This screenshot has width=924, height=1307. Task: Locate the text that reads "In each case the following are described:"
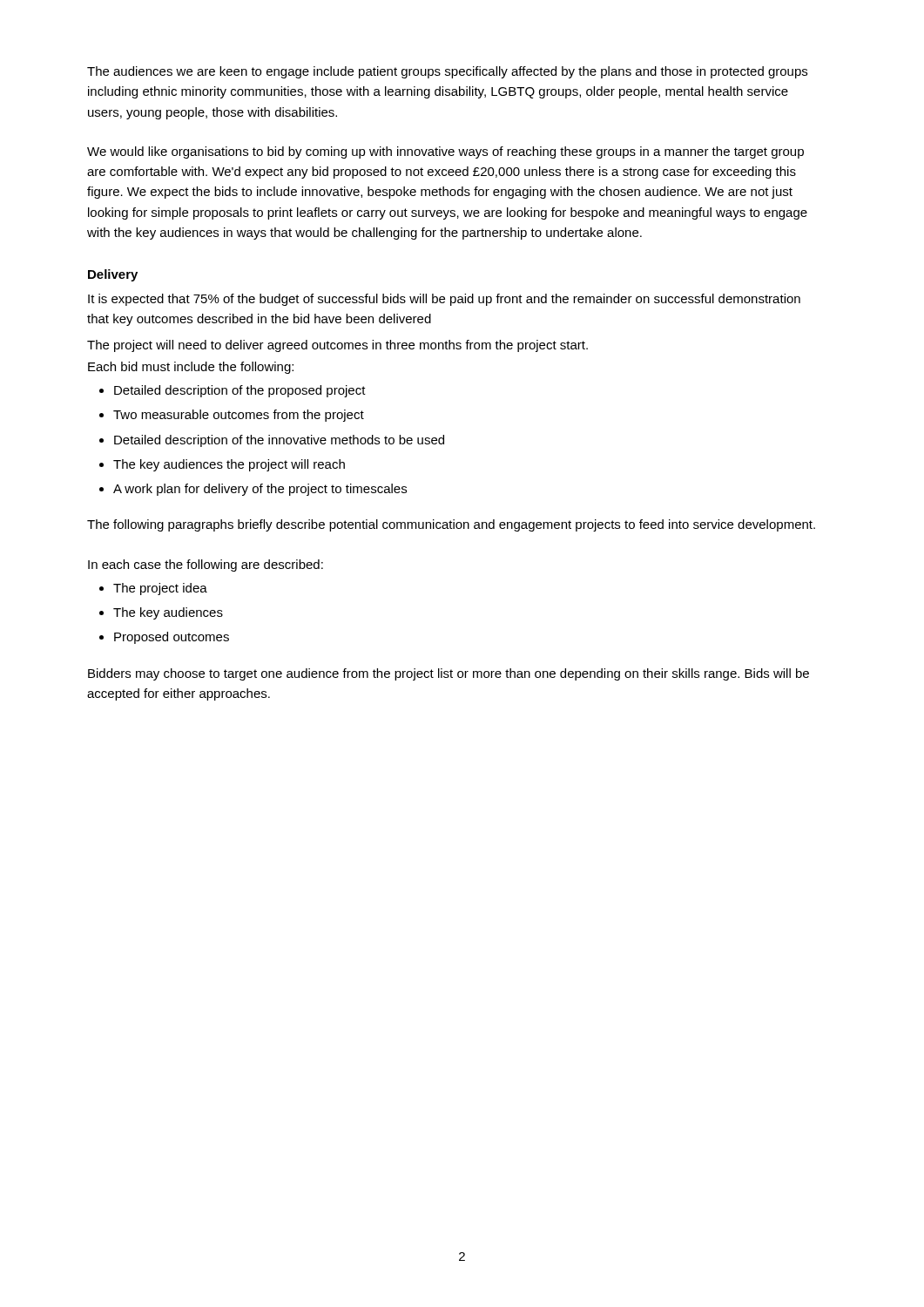point(205,564)
